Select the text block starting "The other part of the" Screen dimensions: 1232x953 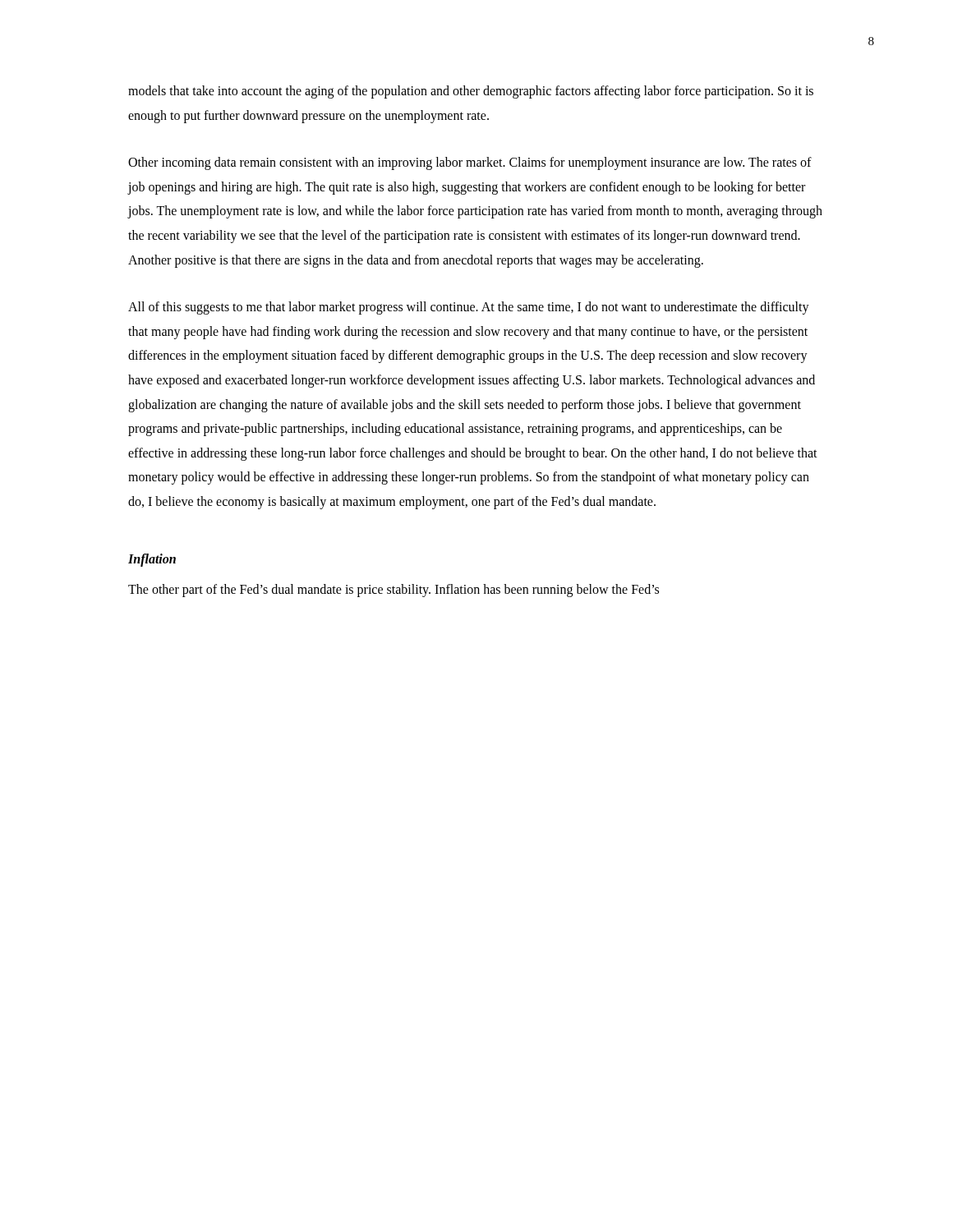click(x=394, y=589)
